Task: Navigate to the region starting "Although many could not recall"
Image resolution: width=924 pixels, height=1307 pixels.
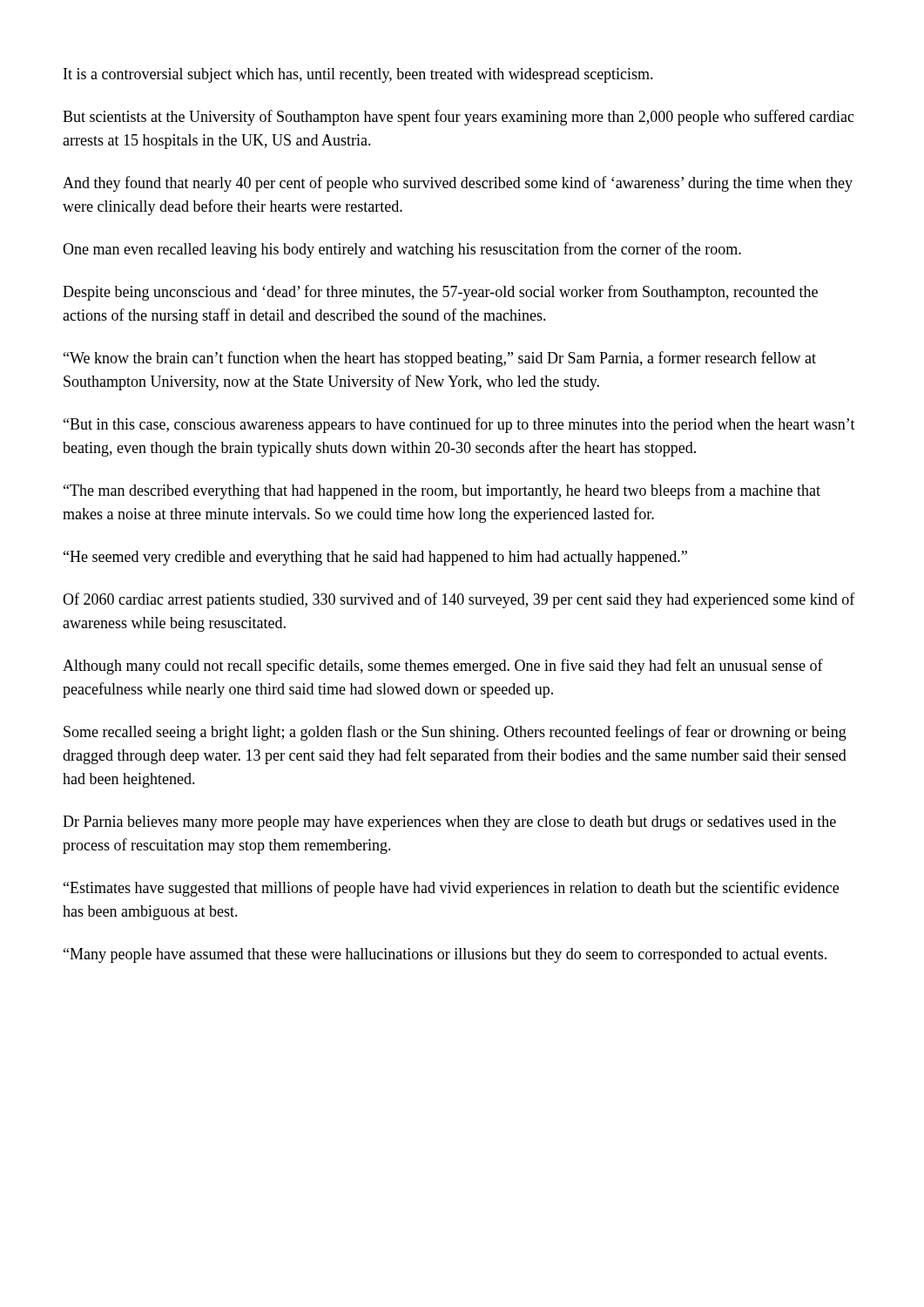Action: (x=443, y=677)
